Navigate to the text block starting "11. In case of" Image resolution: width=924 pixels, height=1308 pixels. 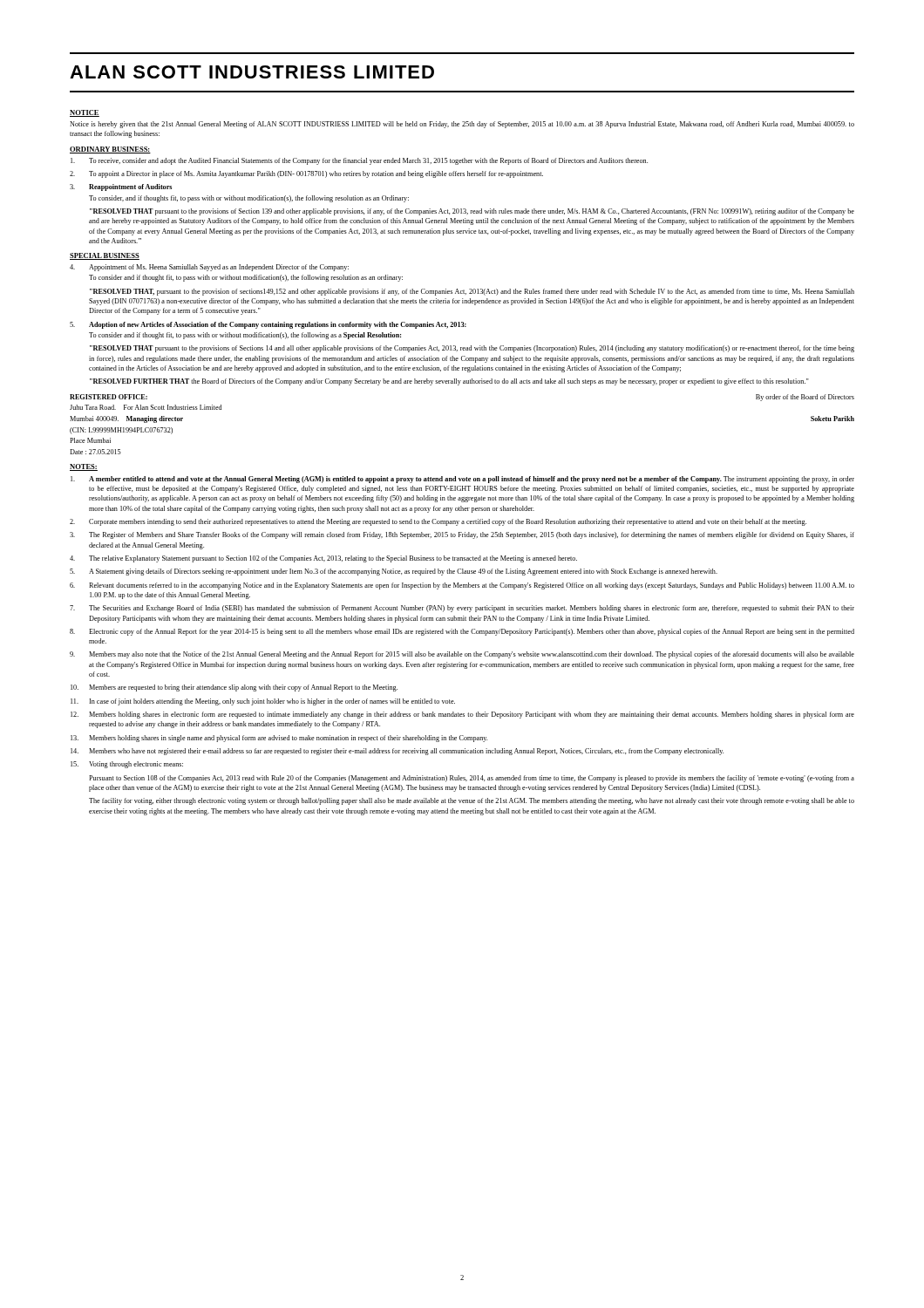tap(263, 701)
